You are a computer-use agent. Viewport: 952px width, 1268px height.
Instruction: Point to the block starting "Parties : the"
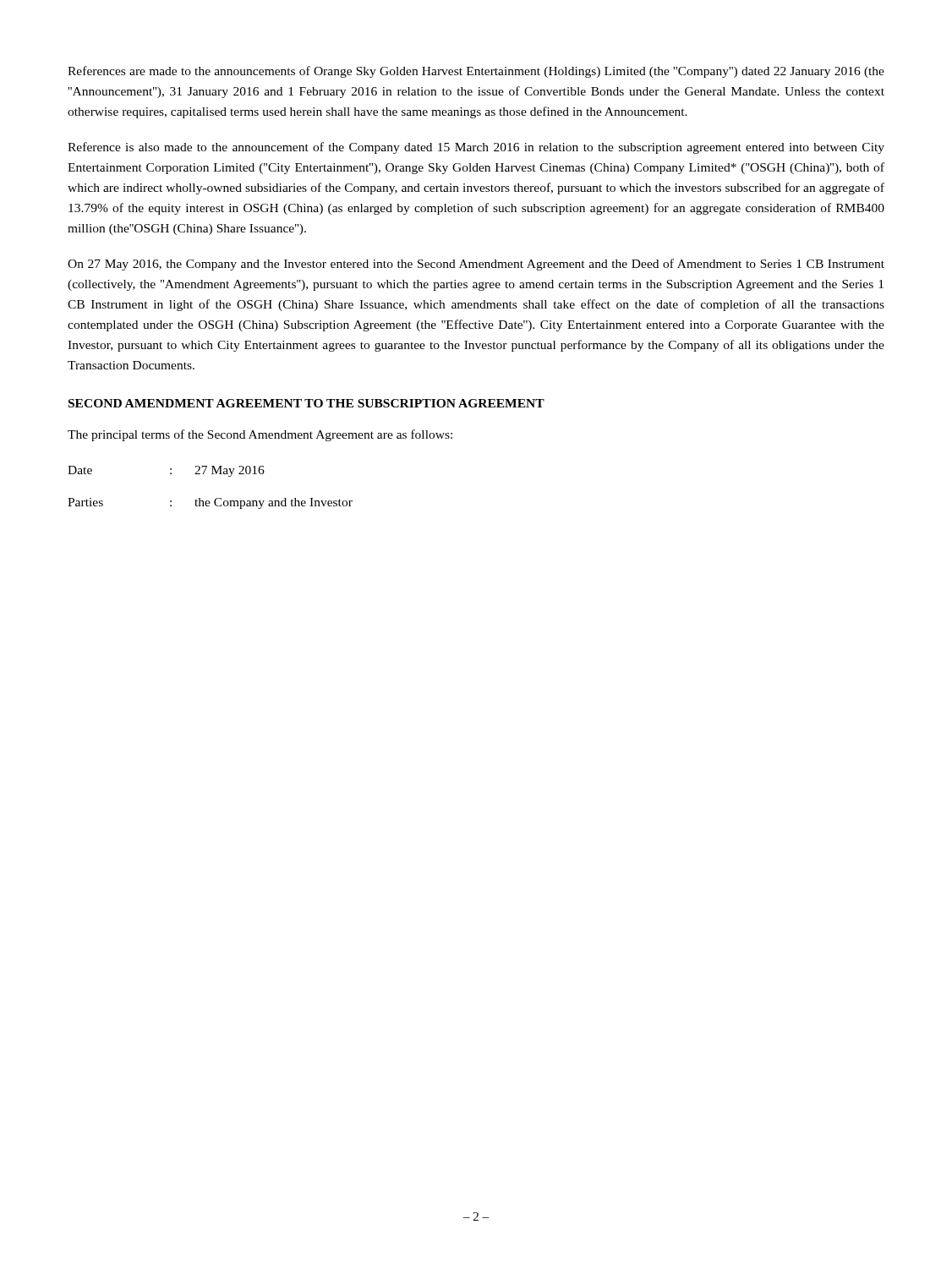(210, 503)
